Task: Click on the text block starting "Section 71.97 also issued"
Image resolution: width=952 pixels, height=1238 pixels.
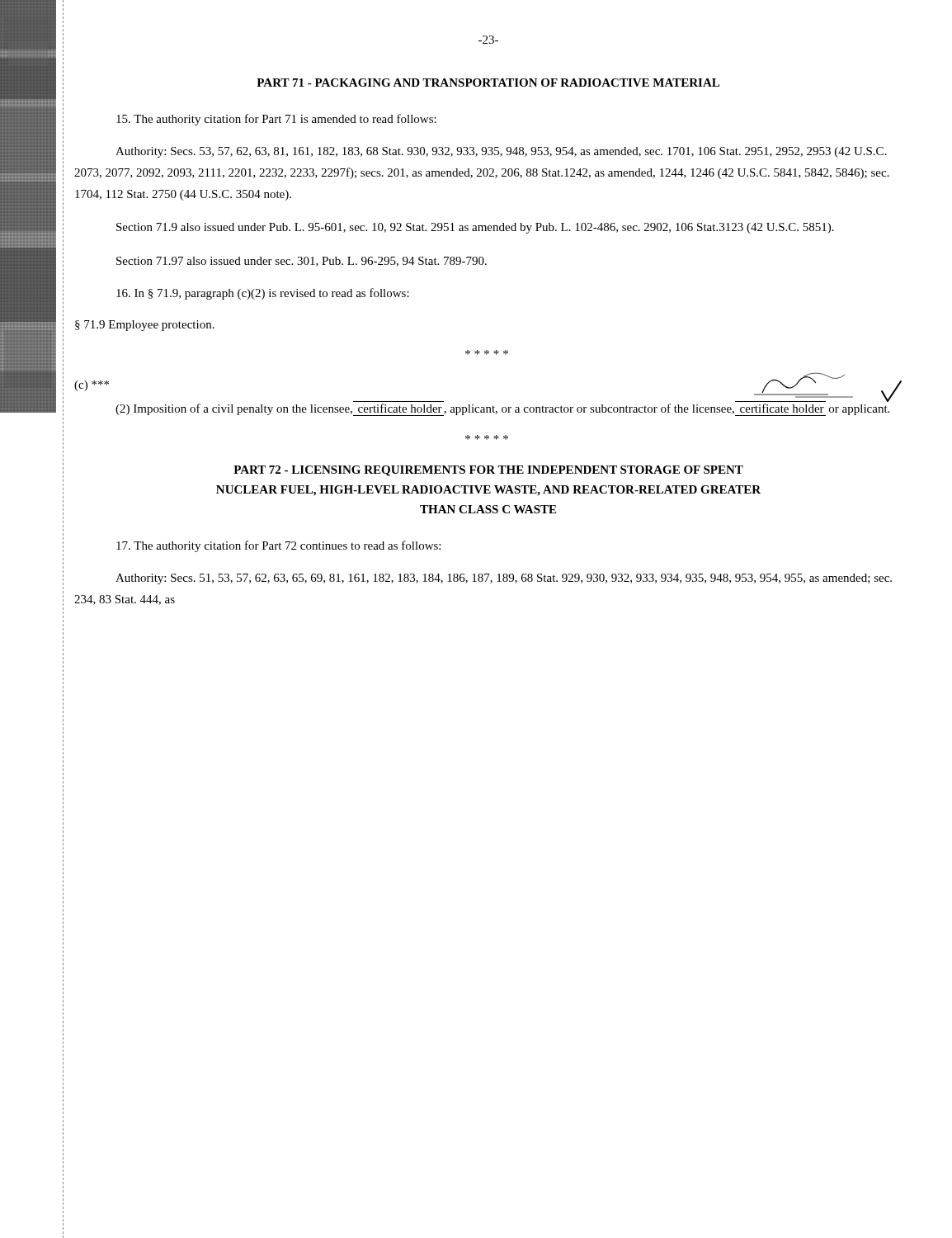Action: point(301,260)
